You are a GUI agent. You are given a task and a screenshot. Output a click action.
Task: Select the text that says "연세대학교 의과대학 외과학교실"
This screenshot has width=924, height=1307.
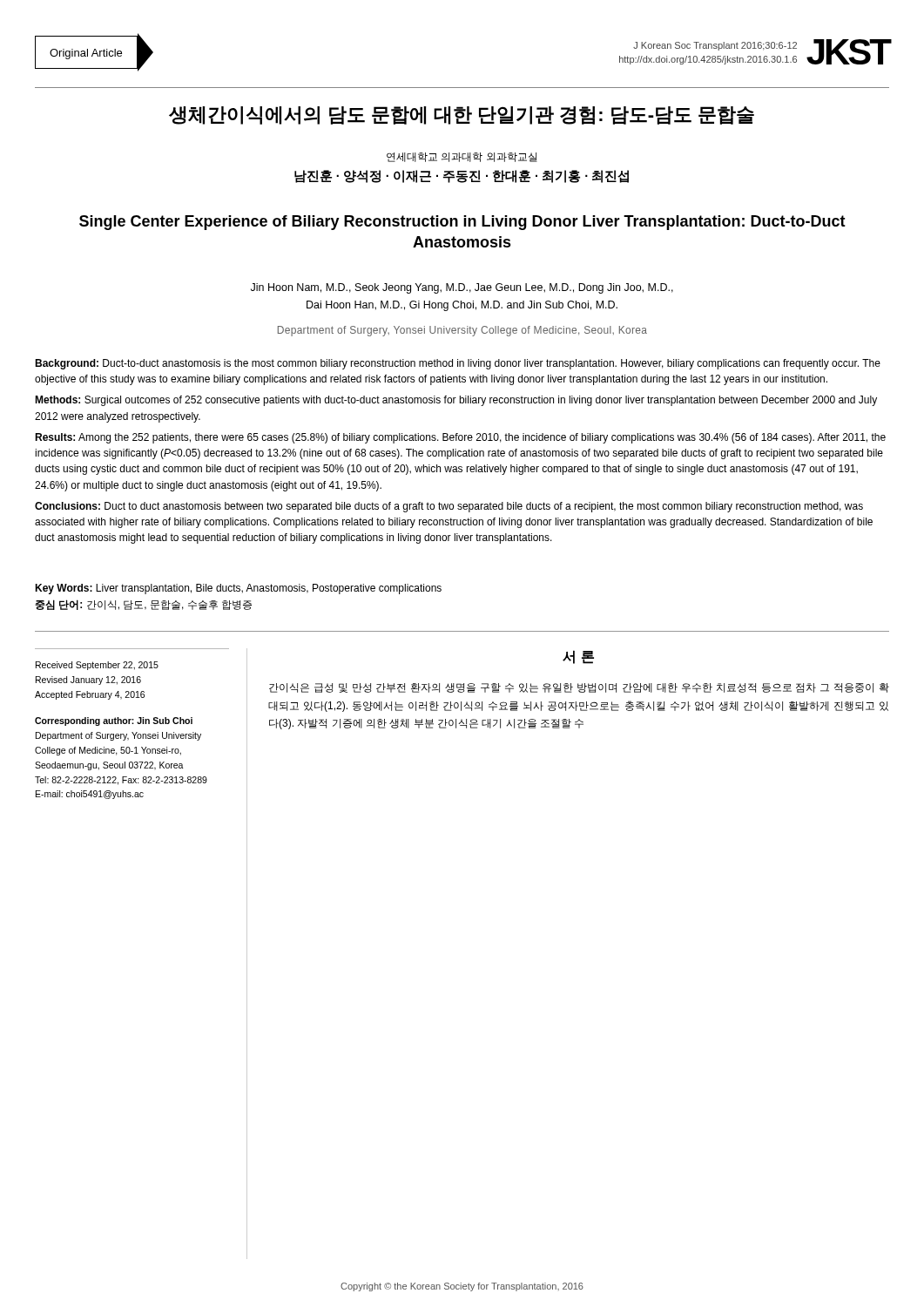point(462,157)
